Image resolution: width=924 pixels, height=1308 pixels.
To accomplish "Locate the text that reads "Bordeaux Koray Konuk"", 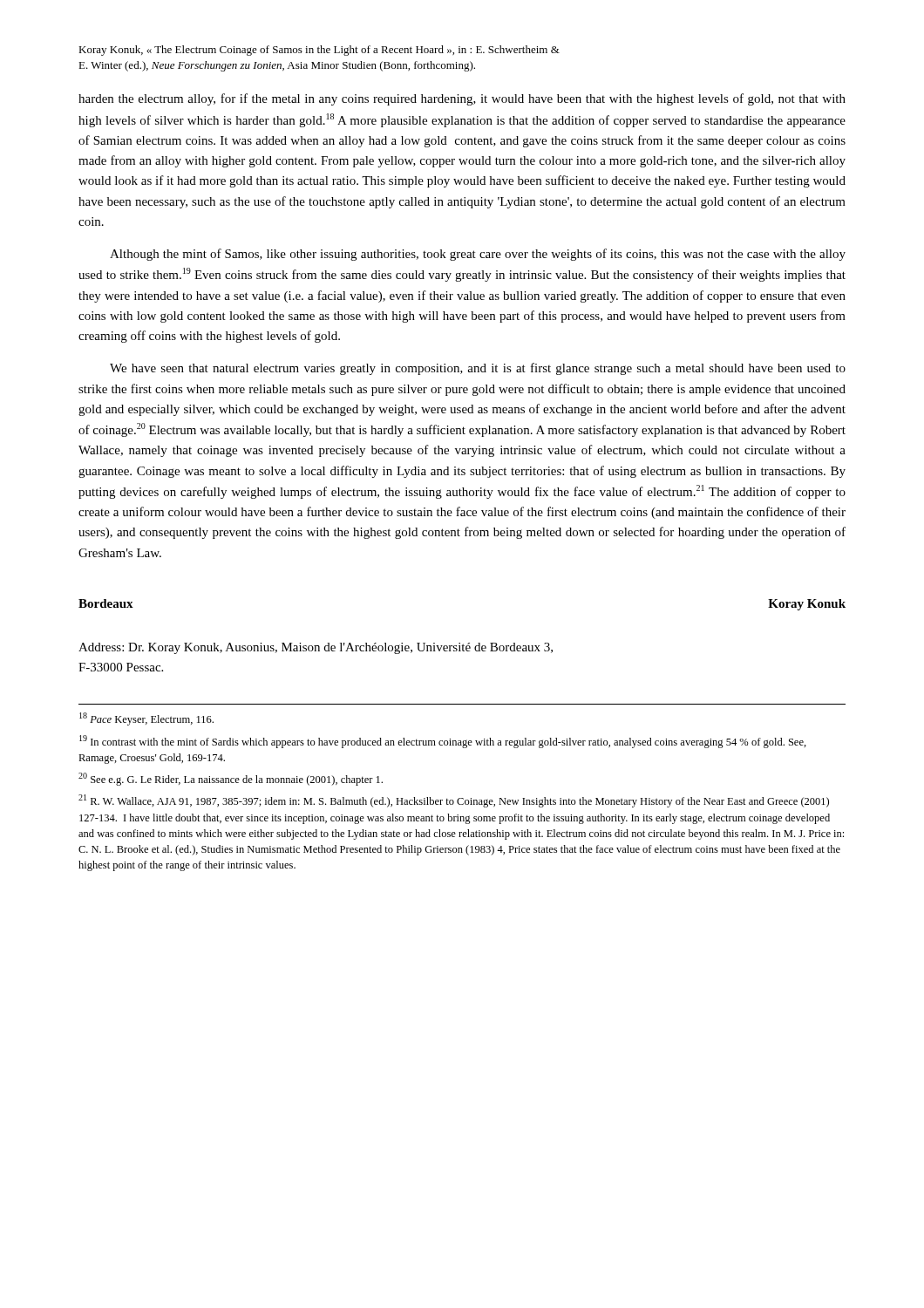I will click(96, 605).
